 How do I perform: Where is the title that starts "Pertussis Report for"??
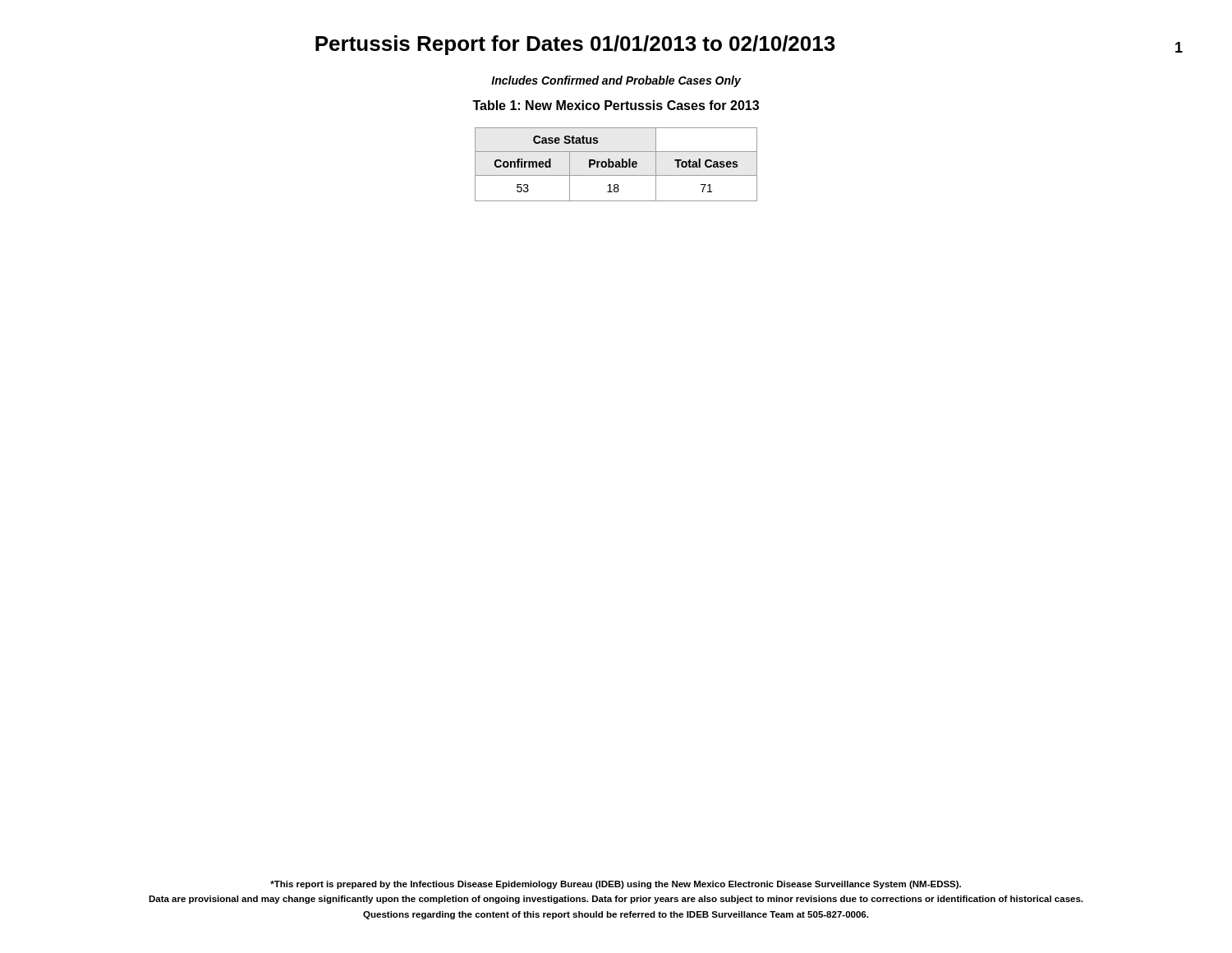(x=575, y=44)
